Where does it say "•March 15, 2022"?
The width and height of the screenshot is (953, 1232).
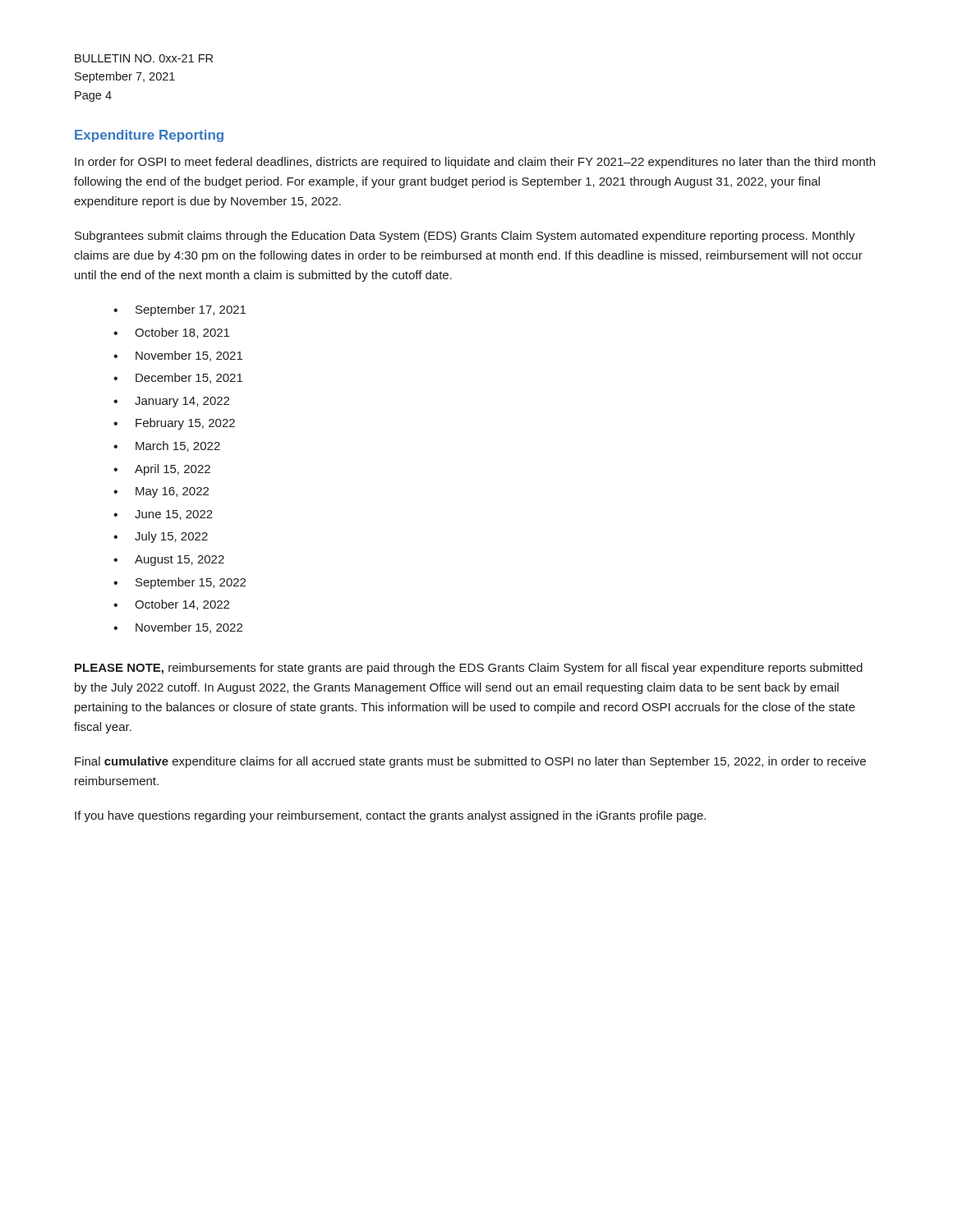coord(167,447)
